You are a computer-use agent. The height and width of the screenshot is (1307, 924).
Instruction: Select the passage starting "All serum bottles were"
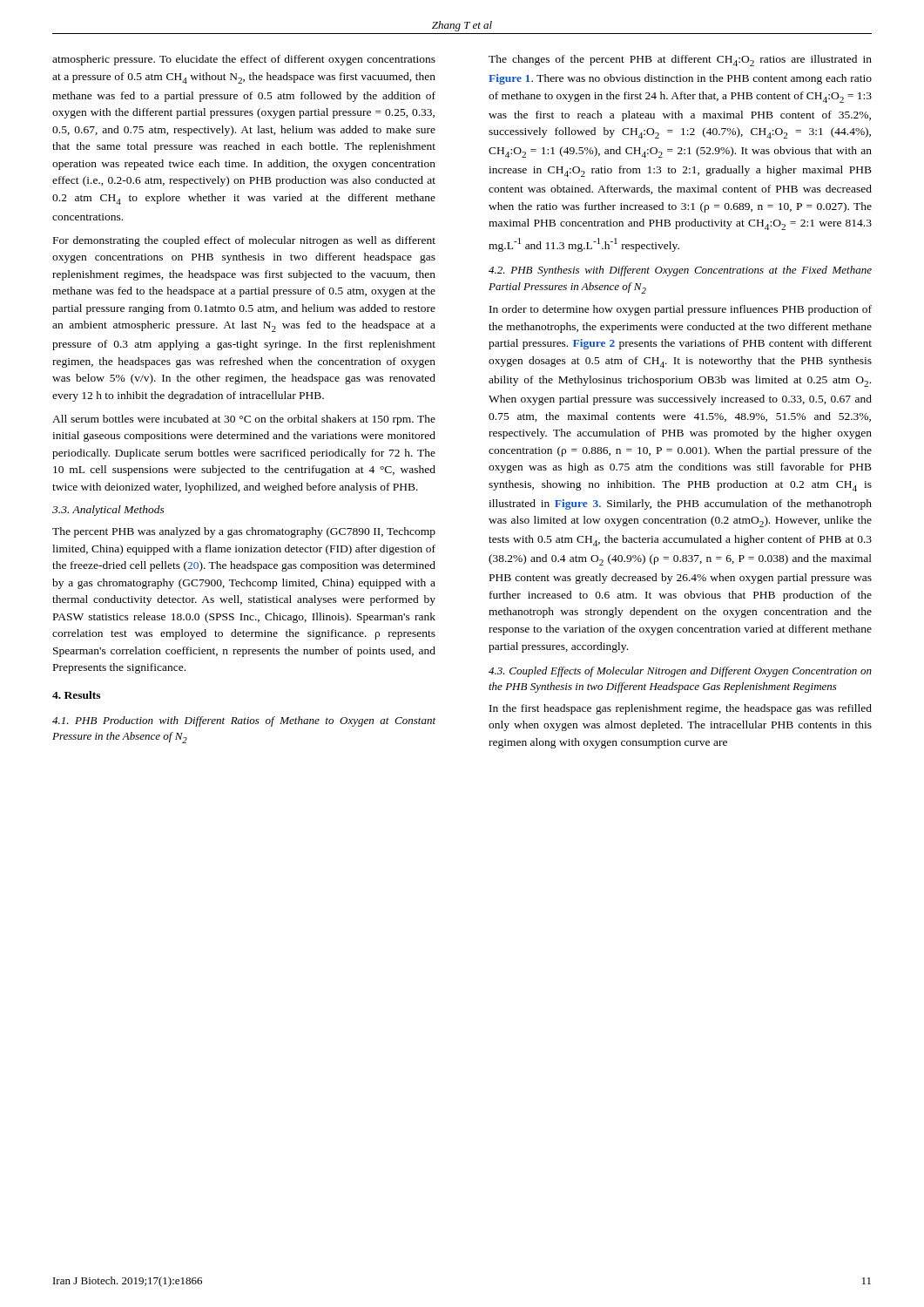point(244,453)
